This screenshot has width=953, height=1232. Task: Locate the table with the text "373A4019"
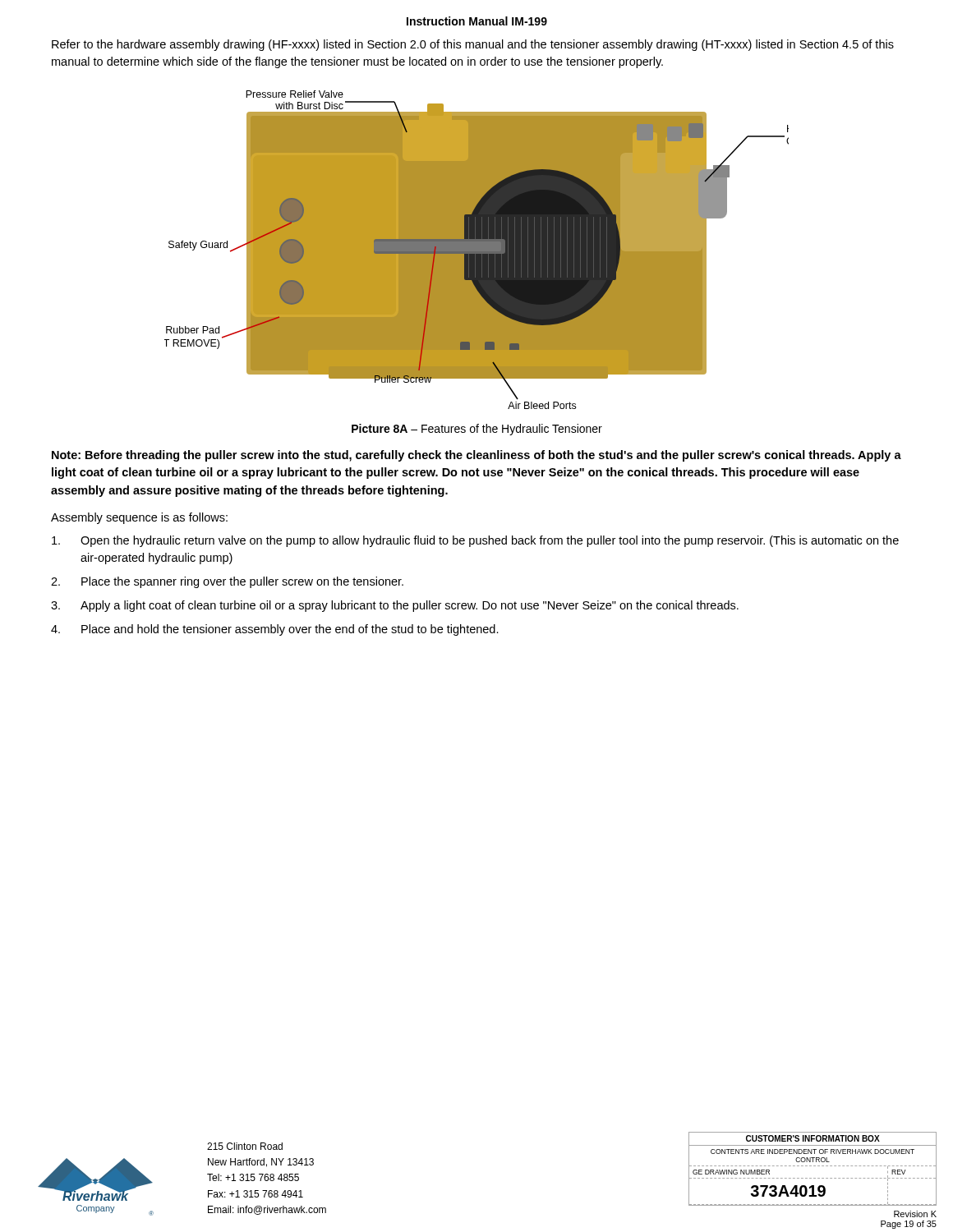pyautogui.click(x=813, y=1192)
